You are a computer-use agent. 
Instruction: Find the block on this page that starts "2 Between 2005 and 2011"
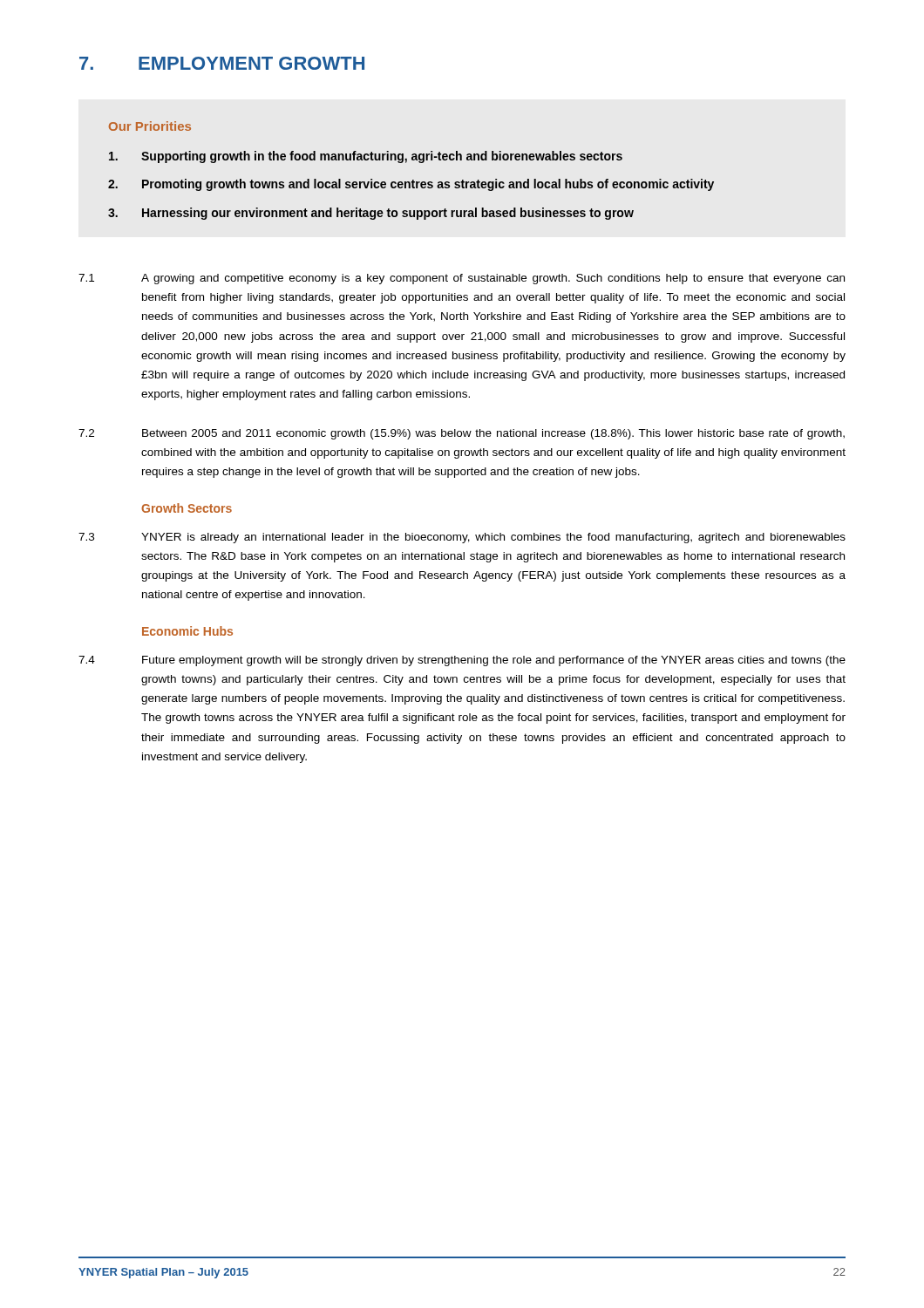[x=462, y=453]
